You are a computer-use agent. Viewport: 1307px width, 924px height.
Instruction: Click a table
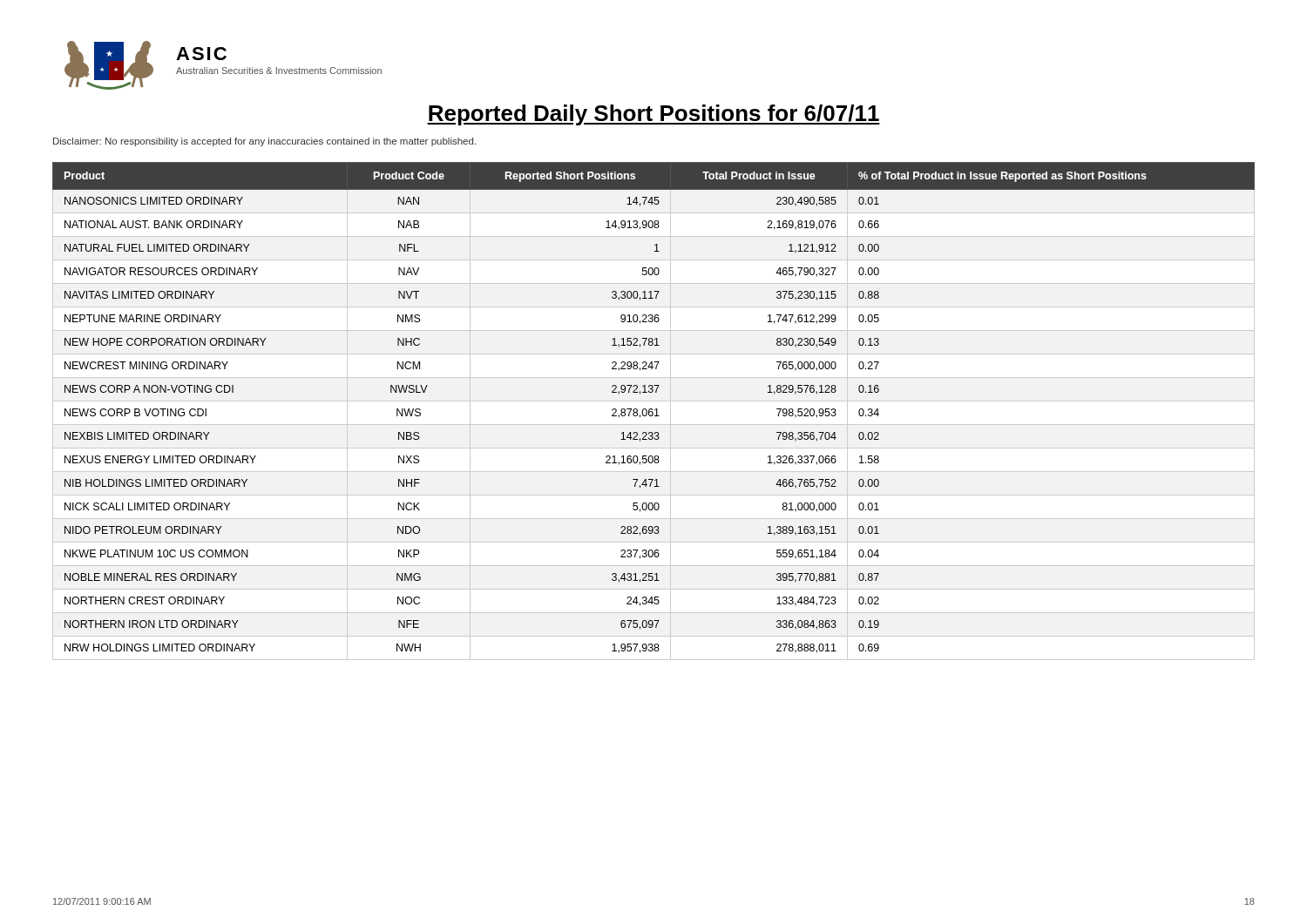(x=654, y=411)
